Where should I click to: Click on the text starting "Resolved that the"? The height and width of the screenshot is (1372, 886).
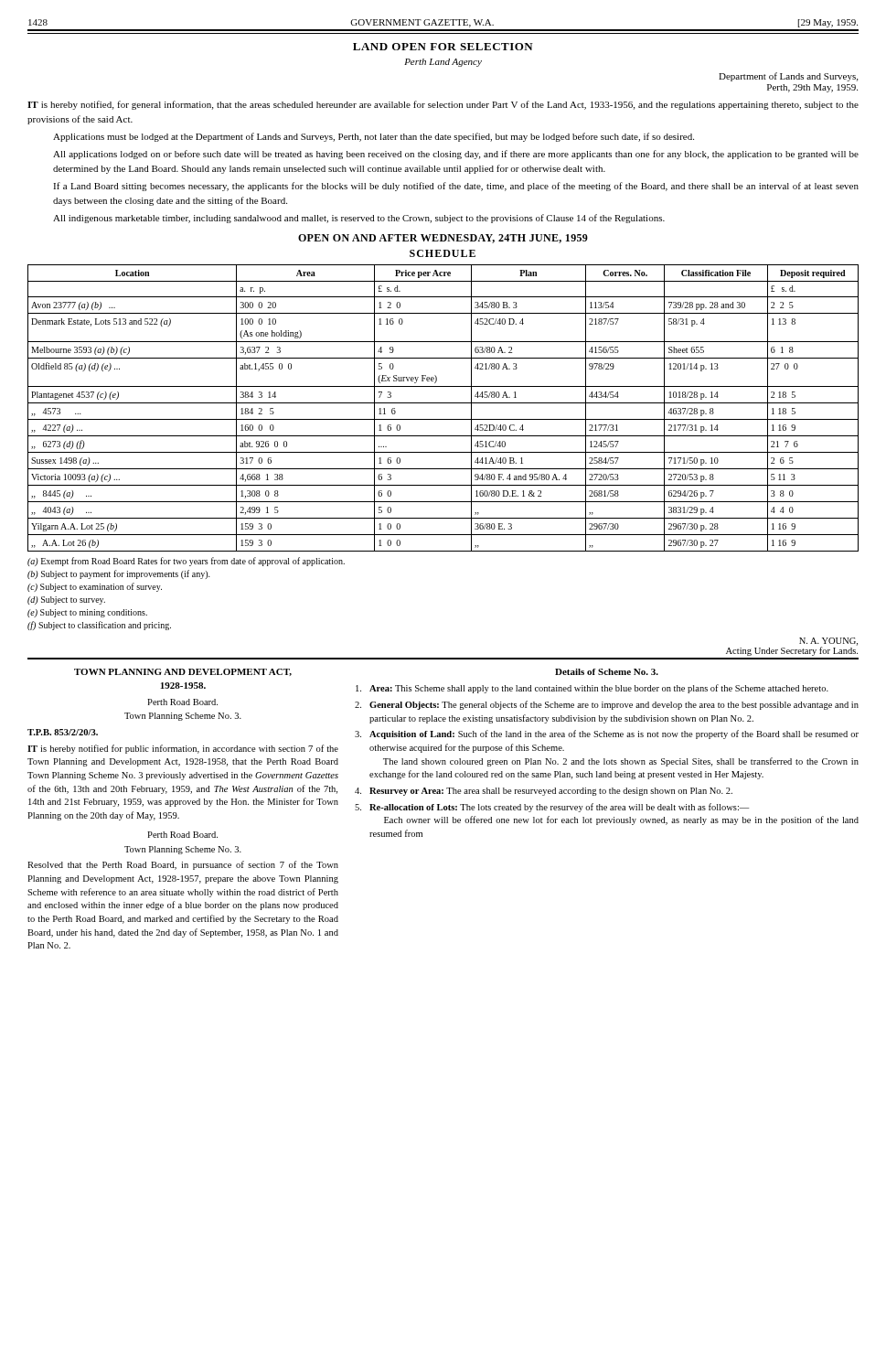tap(183, 905)
